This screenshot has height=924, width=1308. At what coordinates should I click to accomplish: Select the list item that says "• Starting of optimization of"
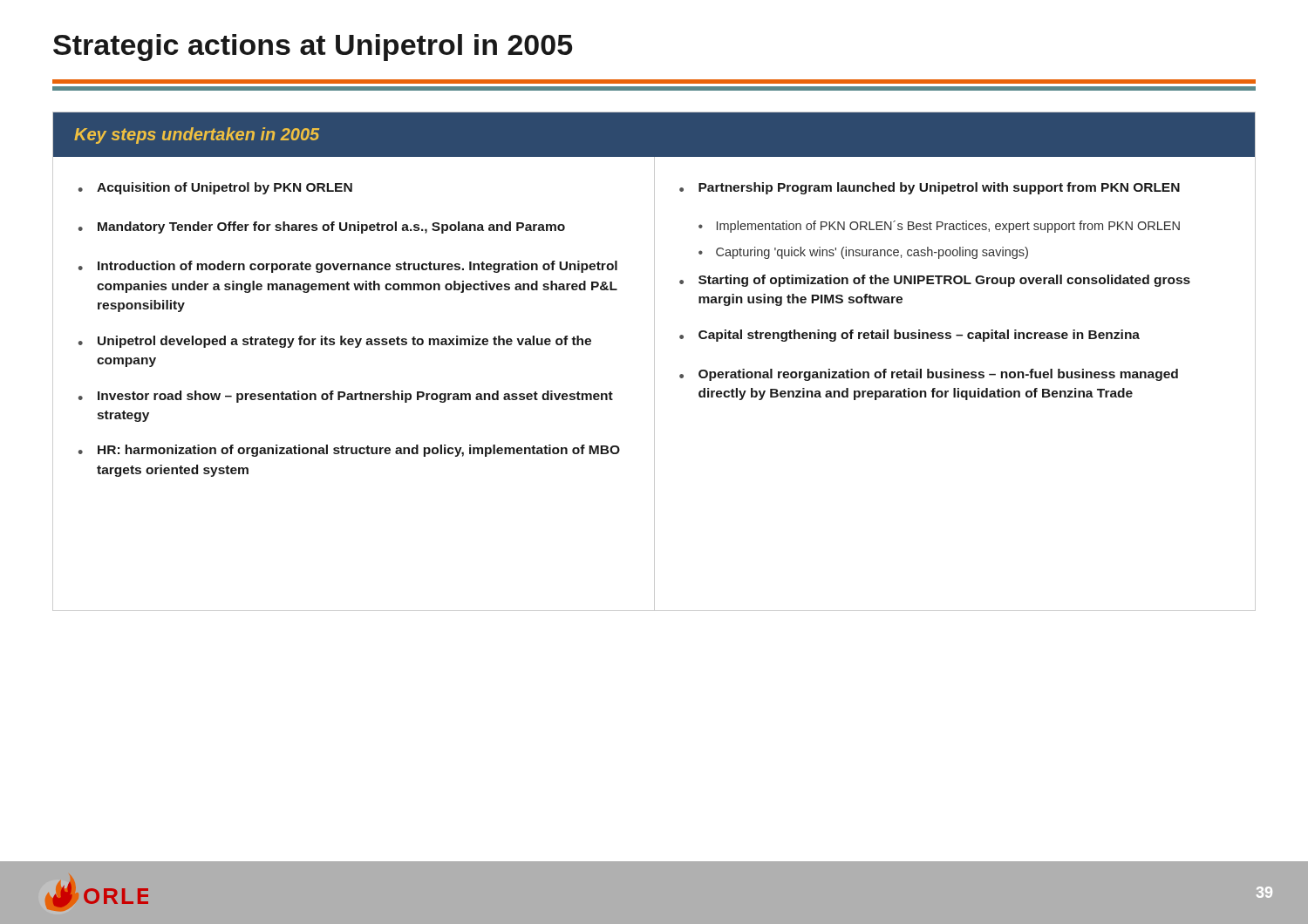955,290
